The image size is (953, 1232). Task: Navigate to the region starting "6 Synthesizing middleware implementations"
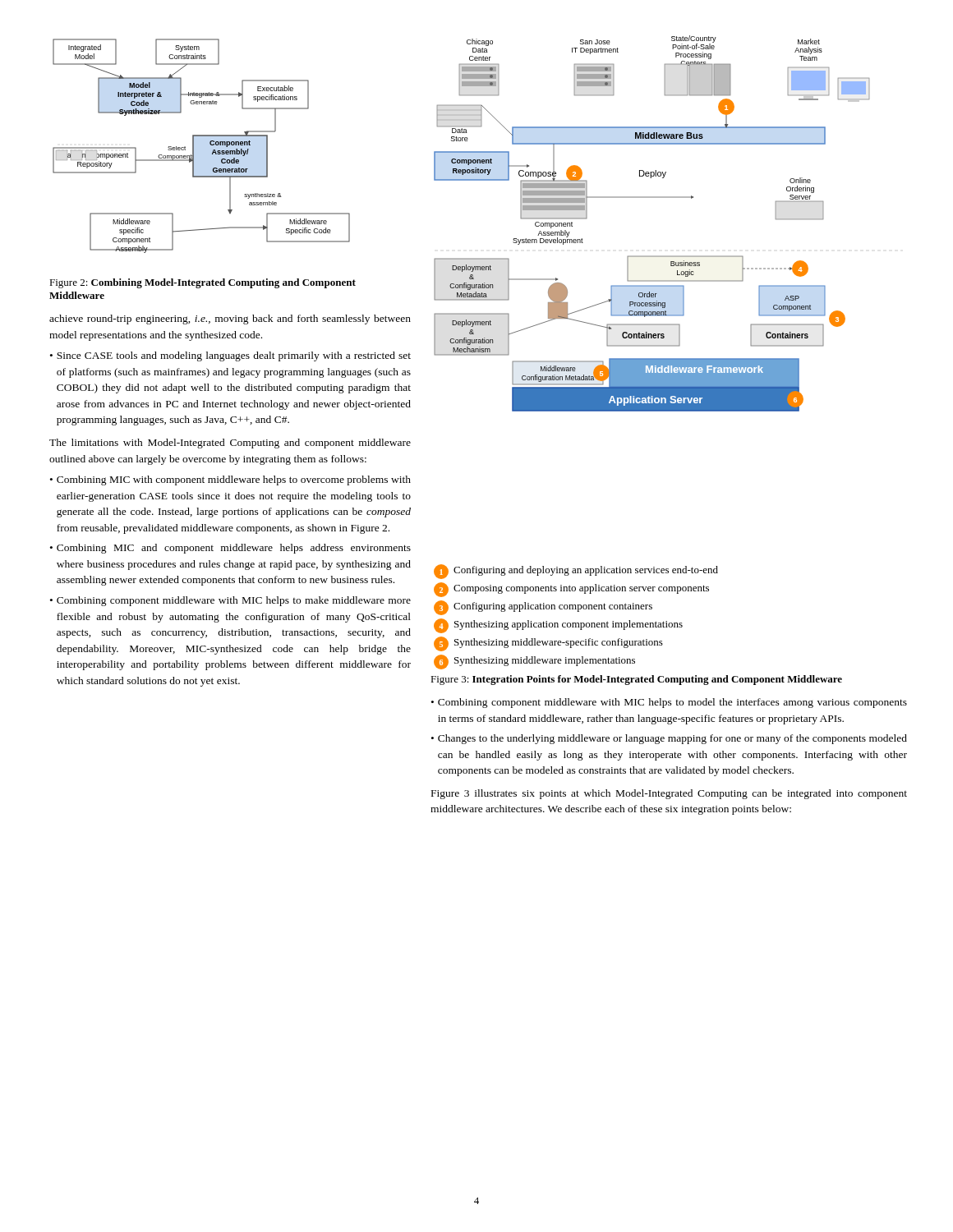tap(535, 662)
